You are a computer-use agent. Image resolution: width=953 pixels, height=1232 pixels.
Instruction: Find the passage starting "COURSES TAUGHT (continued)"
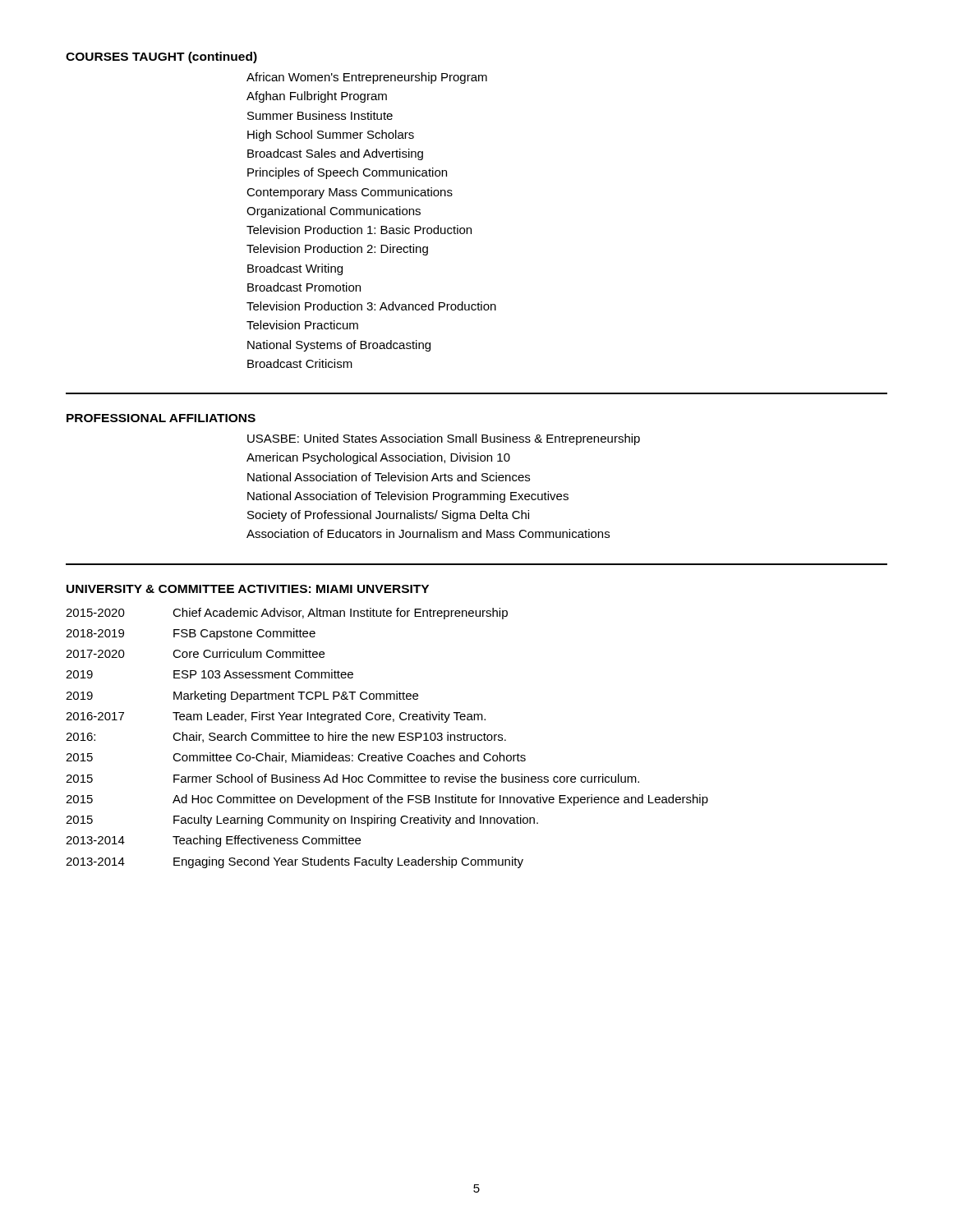tap(161, 56)
